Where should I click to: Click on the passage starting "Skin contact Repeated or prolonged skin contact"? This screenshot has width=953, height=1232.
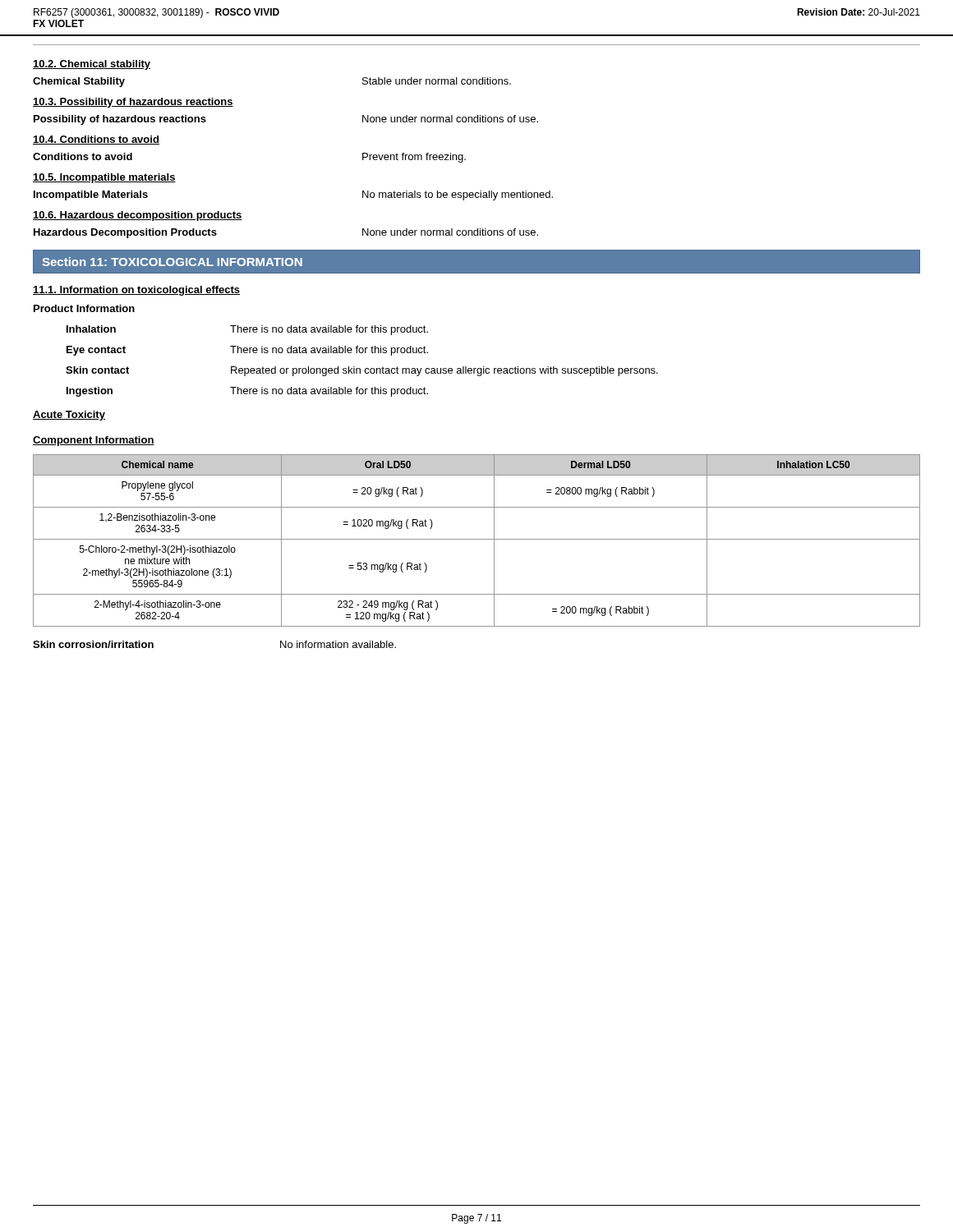(362, 370)
